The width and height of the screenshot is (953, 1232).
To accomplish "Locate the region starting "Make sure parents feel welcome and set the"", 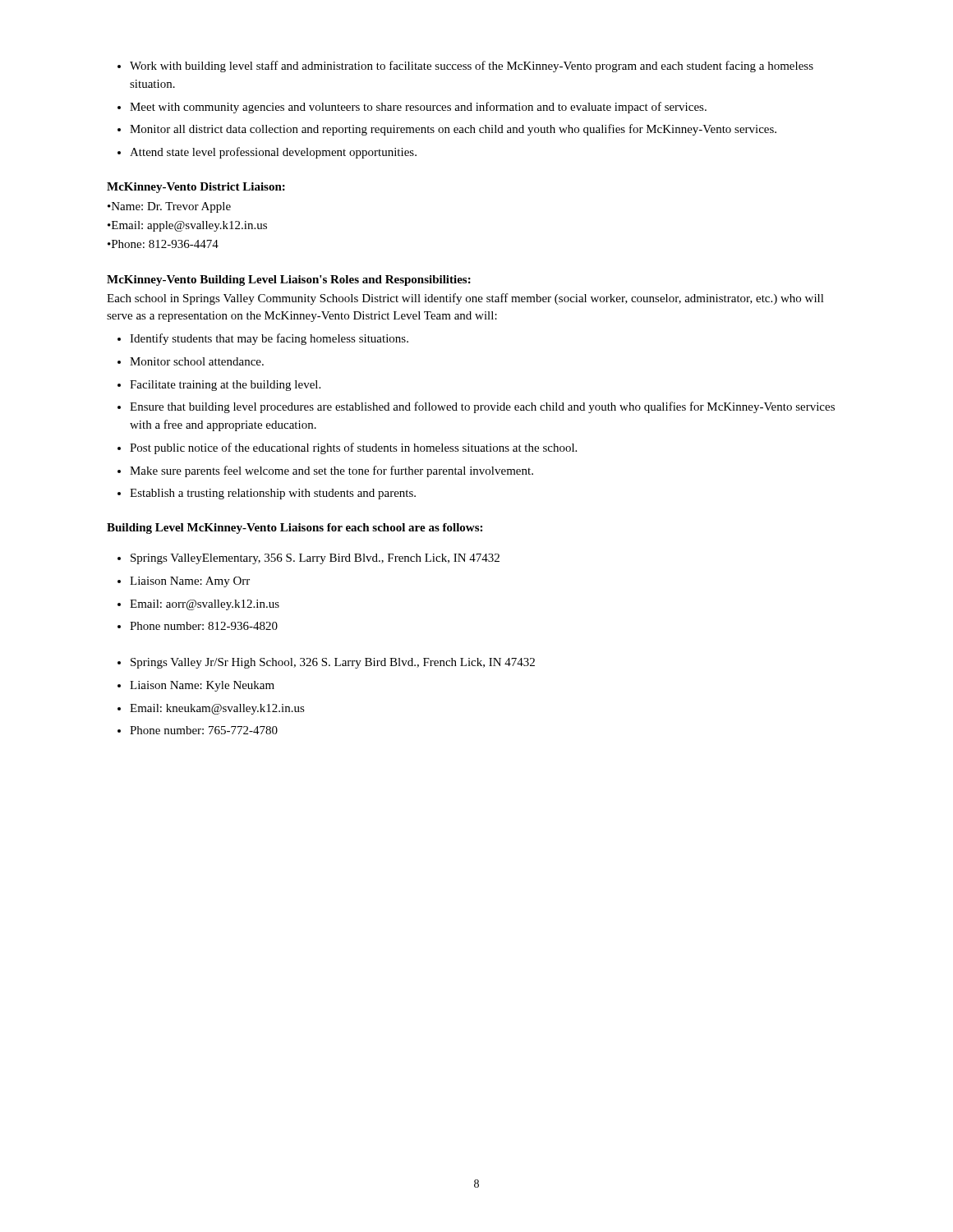I will point(332,470).
